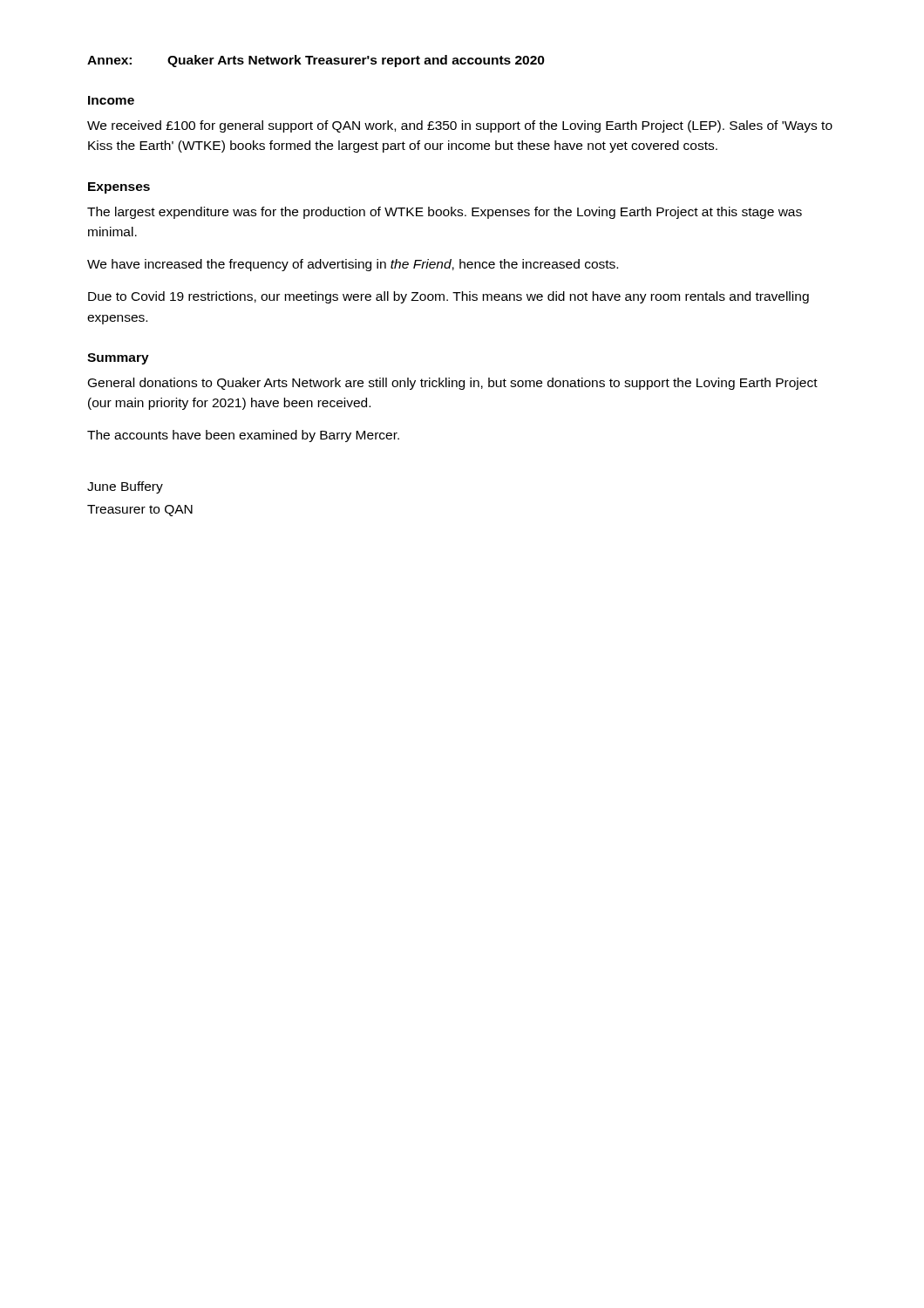Point to the block beginning "The largest expenditure was for the production of"
This screenshot has width=924, height=1308.
[445, 221]
